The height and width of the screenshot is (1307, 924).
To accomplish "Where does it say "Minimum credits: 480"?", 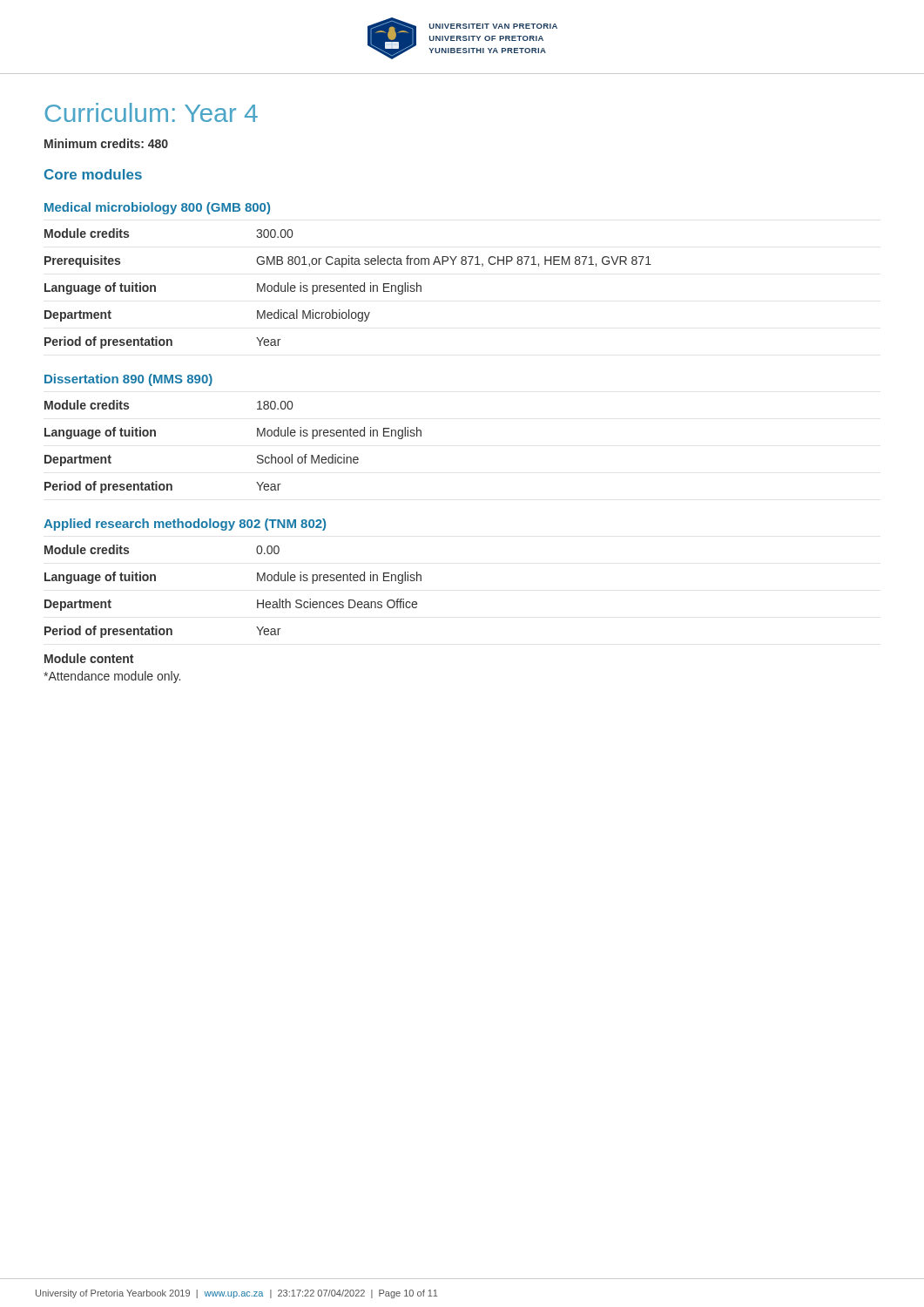I will (106, 143).
